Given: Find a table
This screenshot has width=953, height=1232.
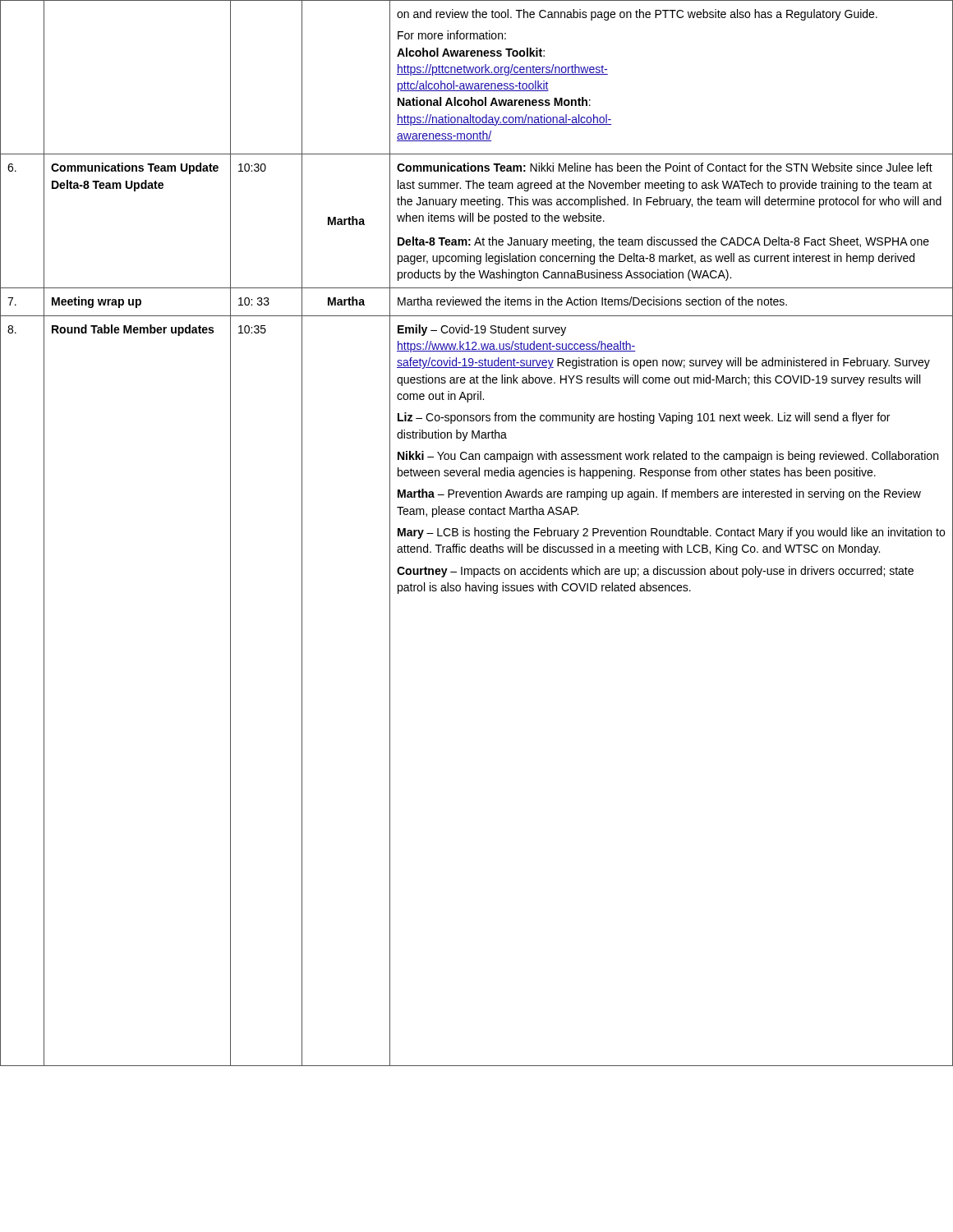Looking at the screenshot, I should (476, 616).
